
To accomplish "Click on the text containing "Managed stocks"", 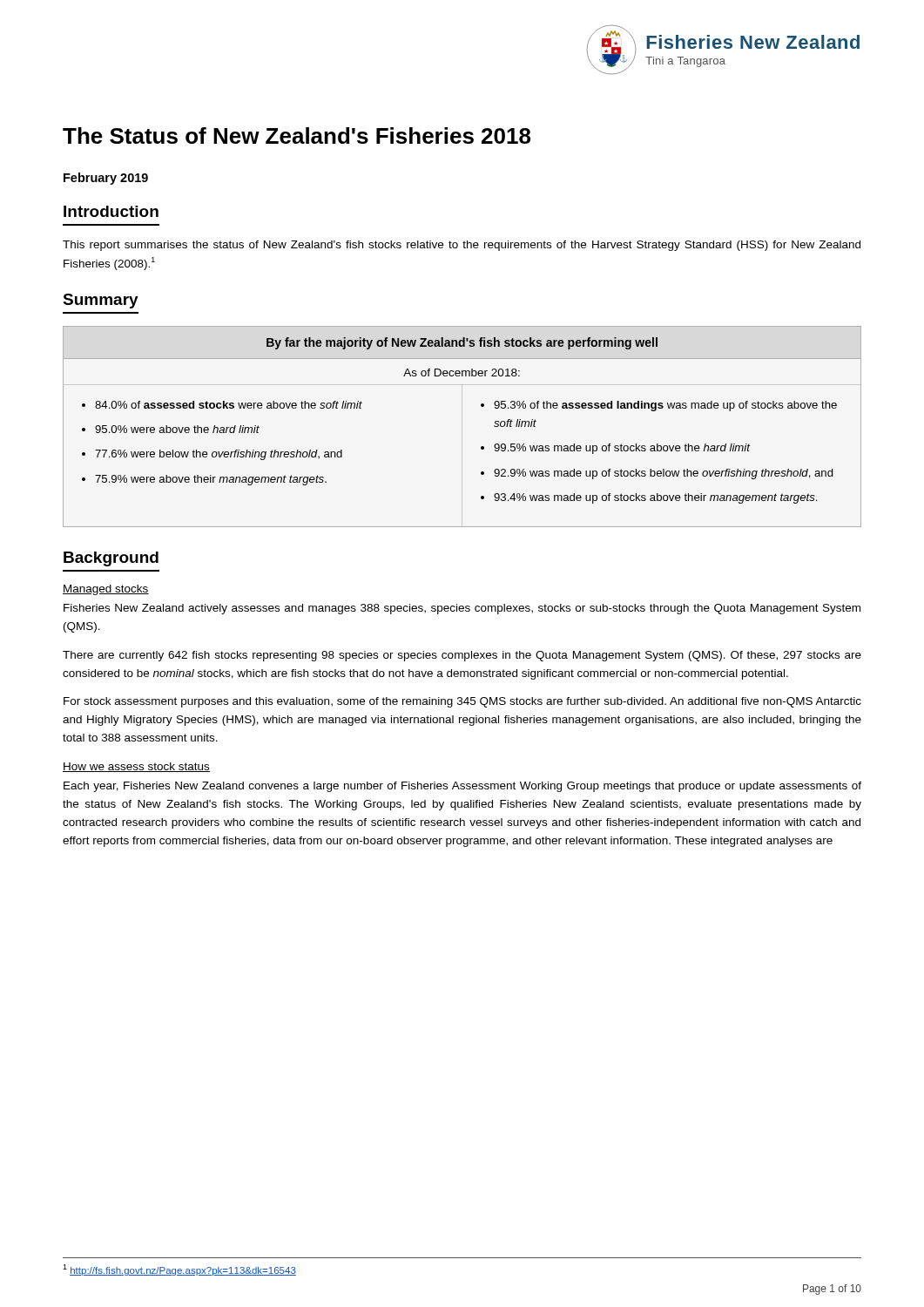I will [106, 588].
